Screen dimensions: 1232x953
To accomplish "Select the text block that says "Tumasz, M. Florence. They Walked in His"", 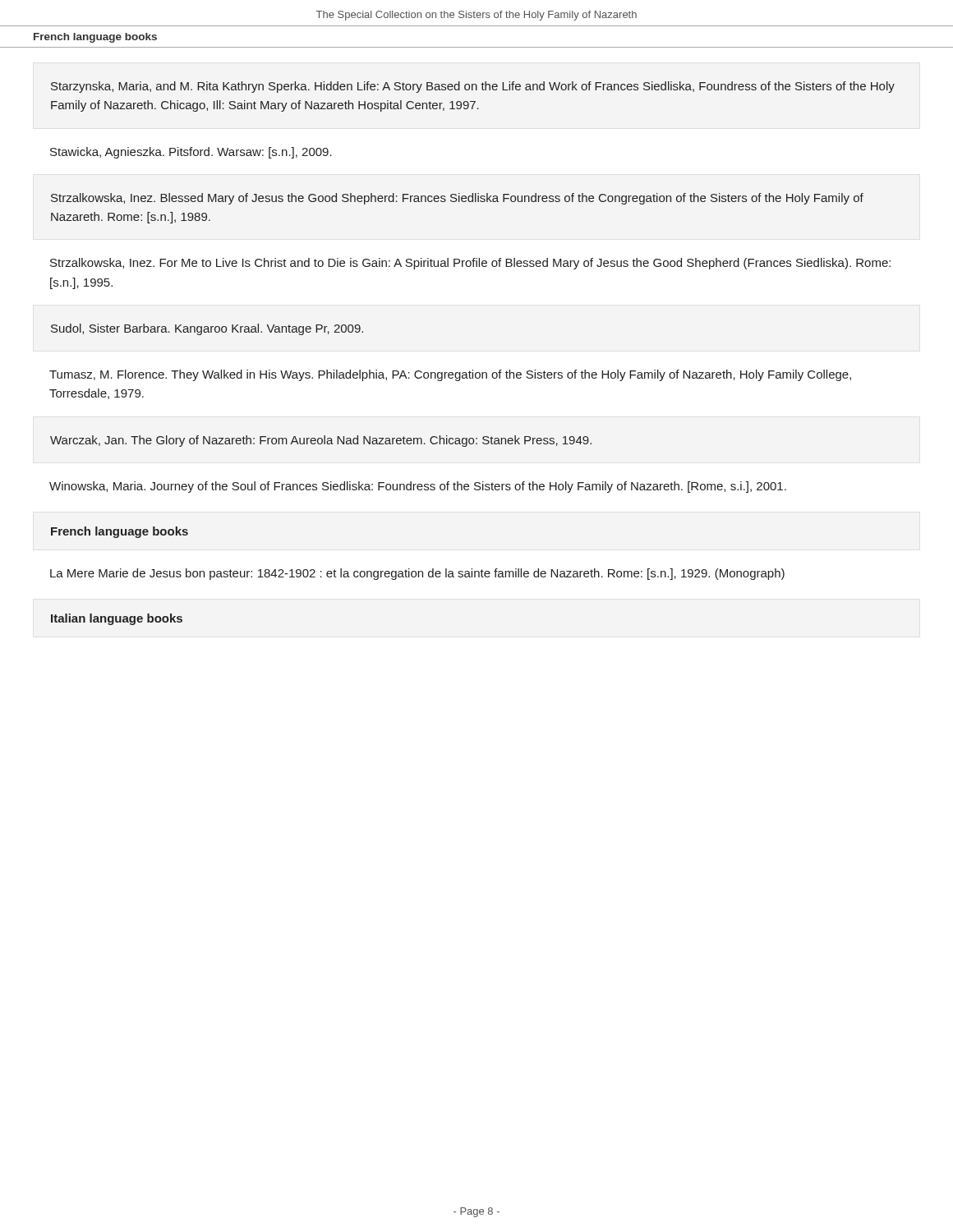I will pyautogui.click(x=451, y=384).
